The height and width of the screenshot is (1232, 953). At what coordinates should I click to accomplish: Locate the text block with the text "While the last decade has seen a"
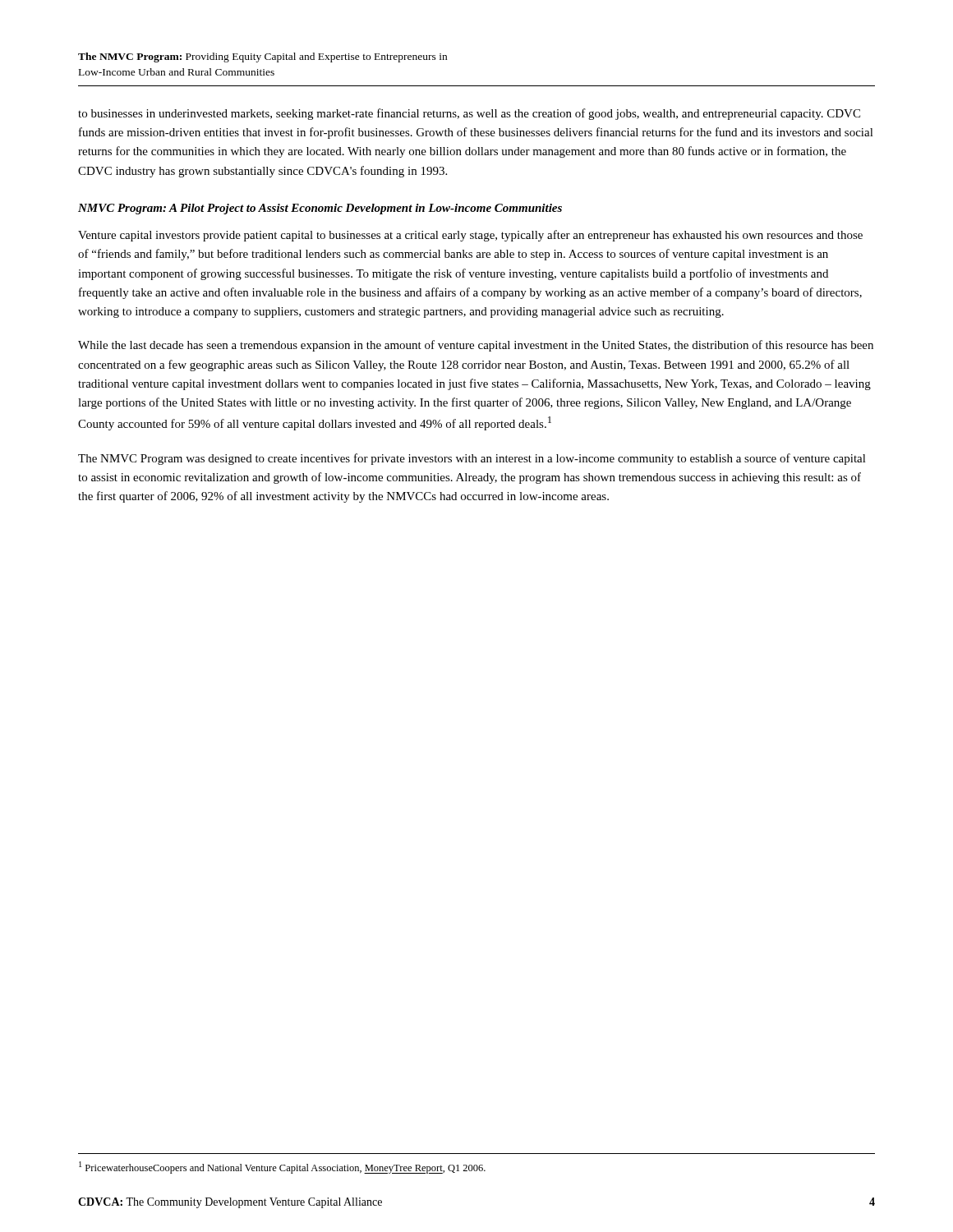point(476,385)
